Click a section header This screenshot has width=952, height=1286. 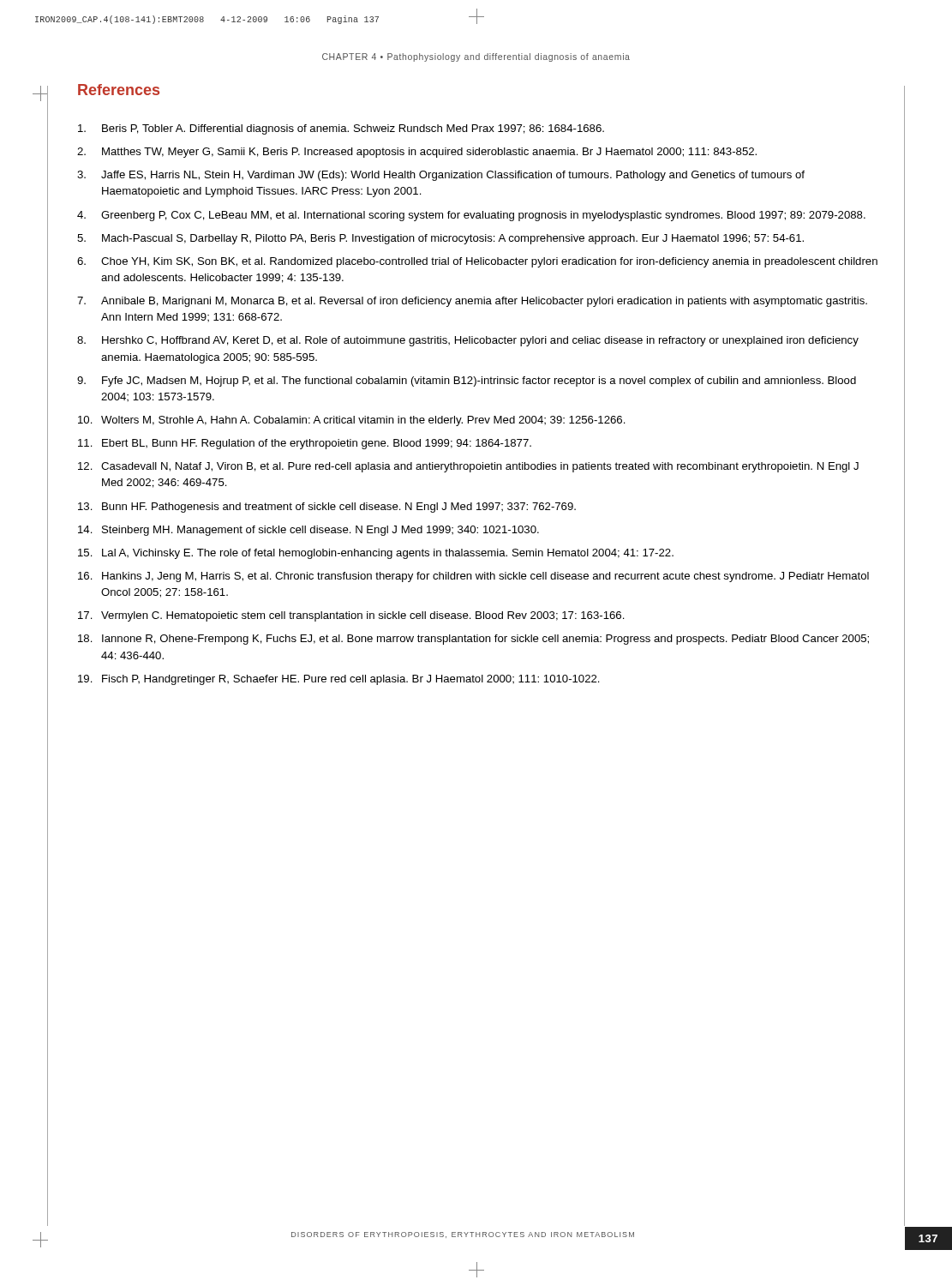[119, 90]
